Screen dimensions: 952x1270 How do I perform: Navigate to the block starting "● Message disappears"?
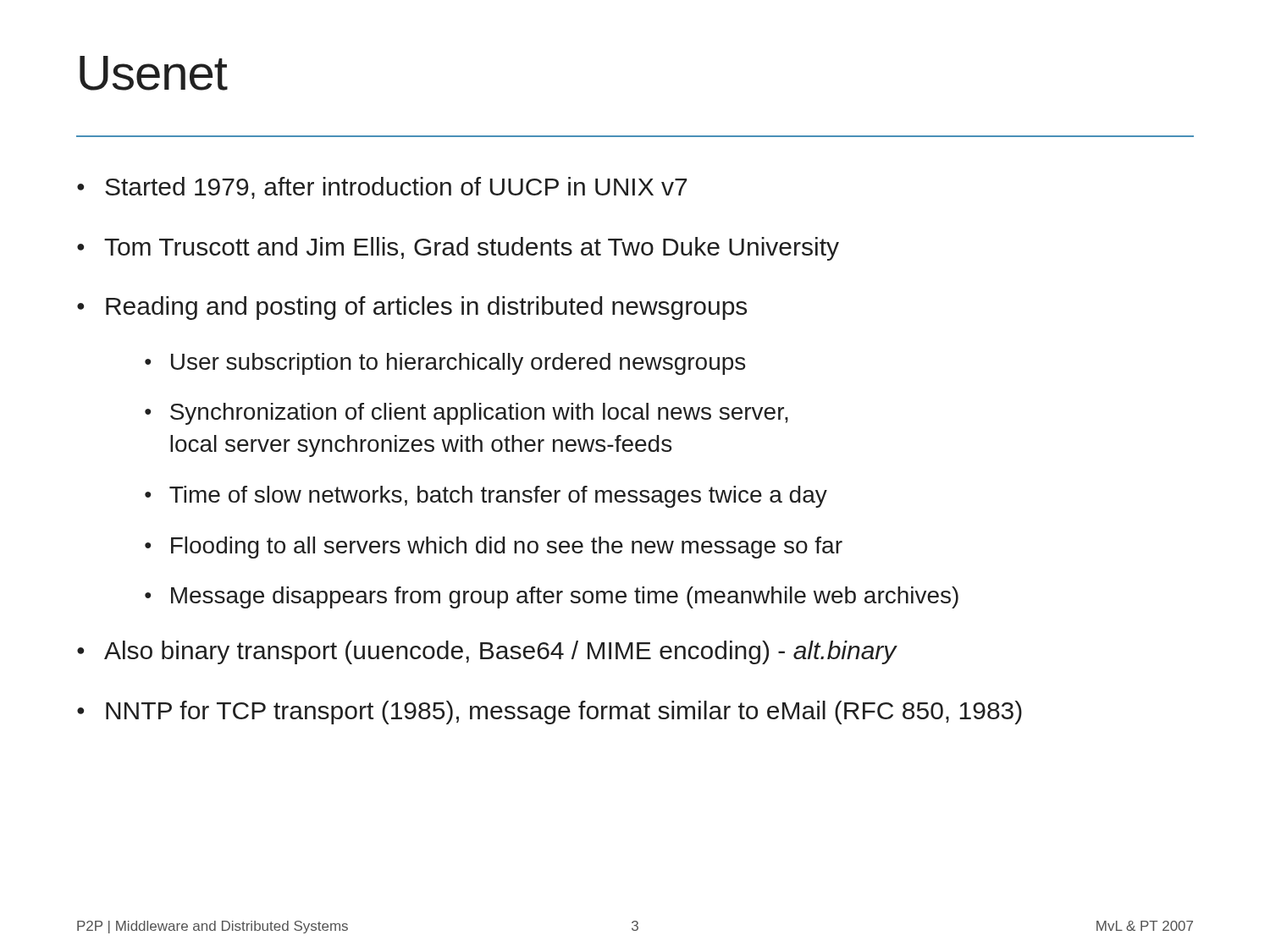[669, 596]
